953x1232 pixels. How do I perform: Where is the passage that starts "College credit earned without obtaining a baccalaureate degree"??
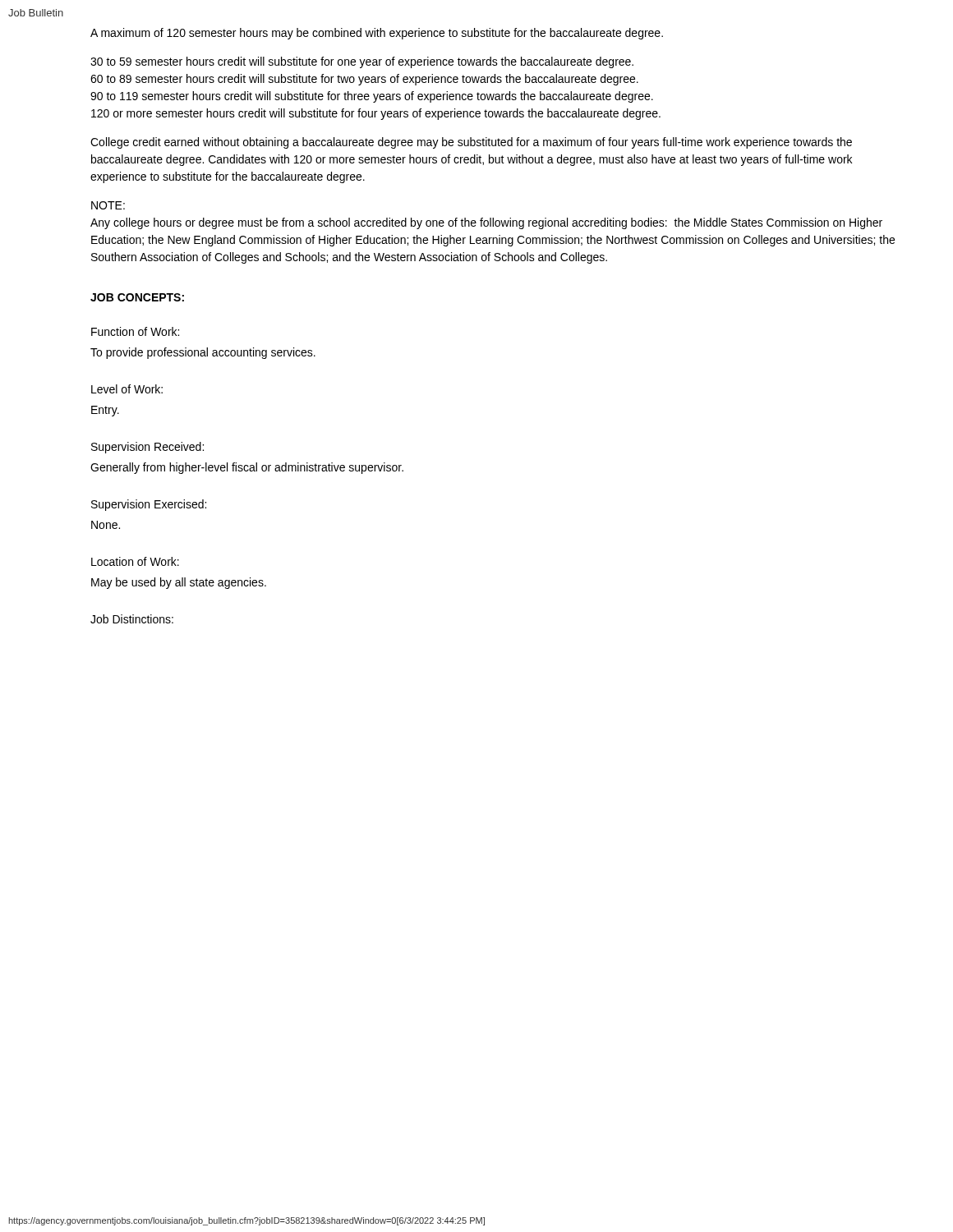tap(471, 159)
